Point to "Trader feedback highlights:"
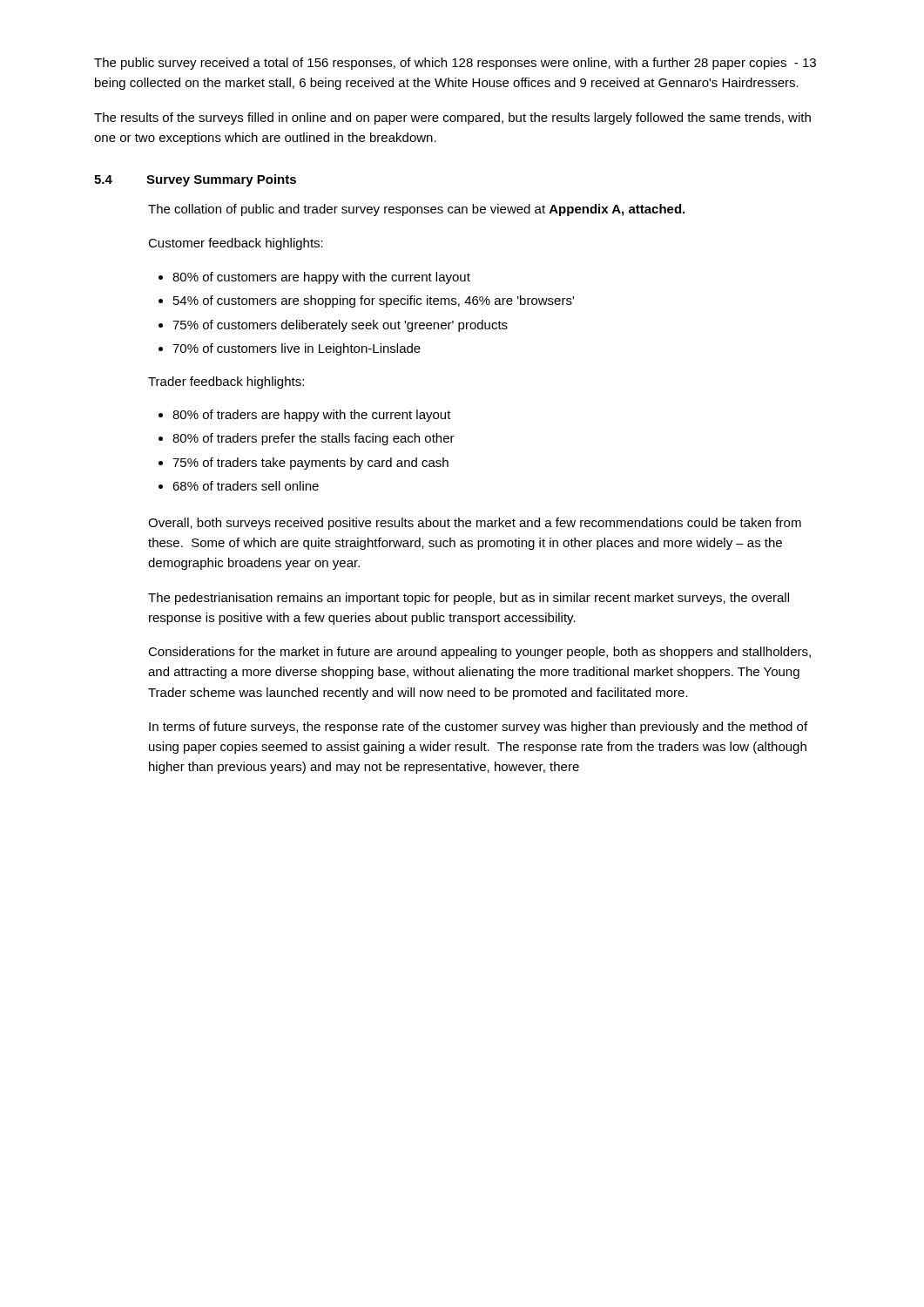This screenshot has height=1307, width=924. pyautogui.click(x=227, y=381)
